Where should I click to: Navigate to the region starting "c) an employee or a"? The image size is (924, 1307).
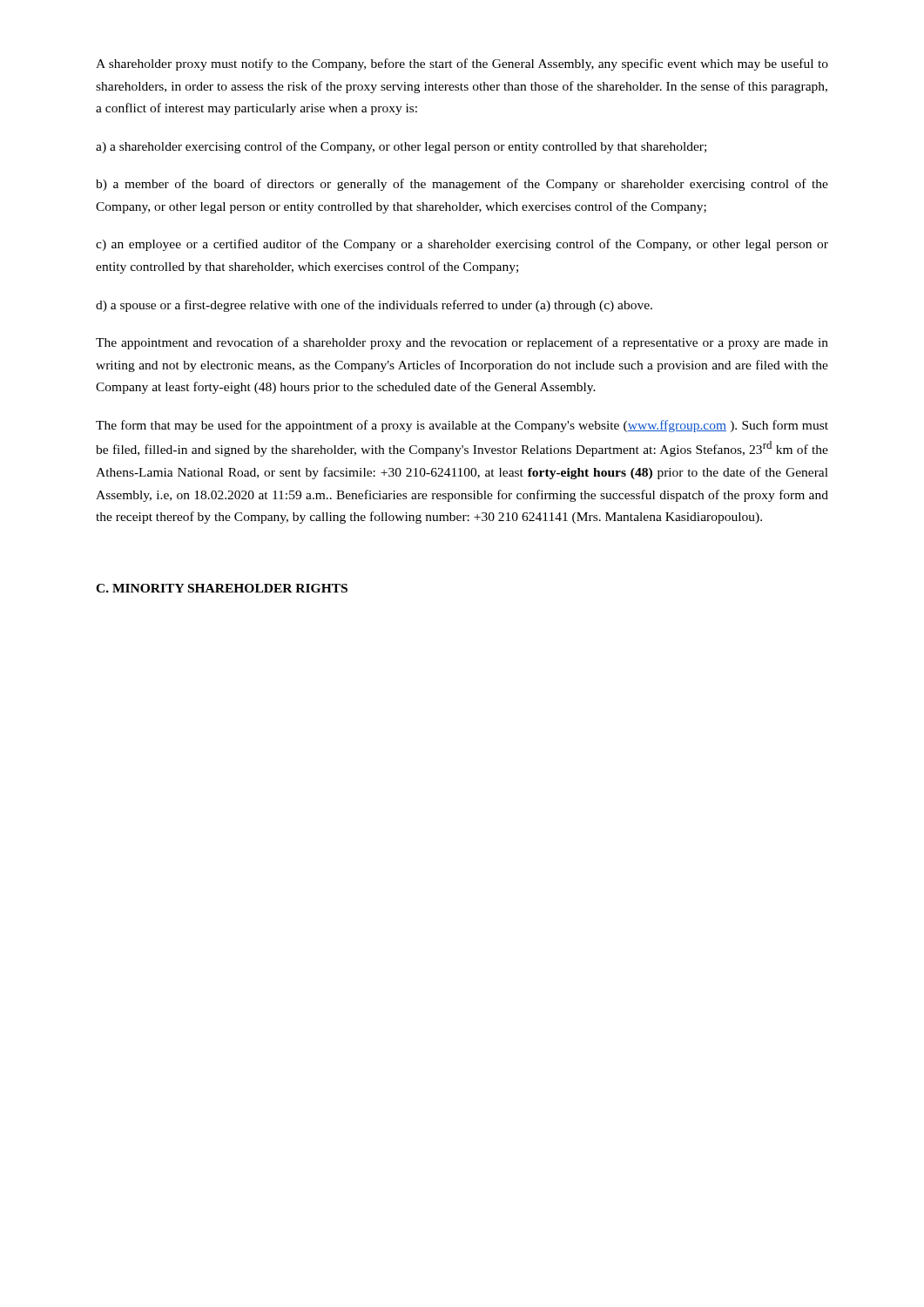click(x=462, y=255)
